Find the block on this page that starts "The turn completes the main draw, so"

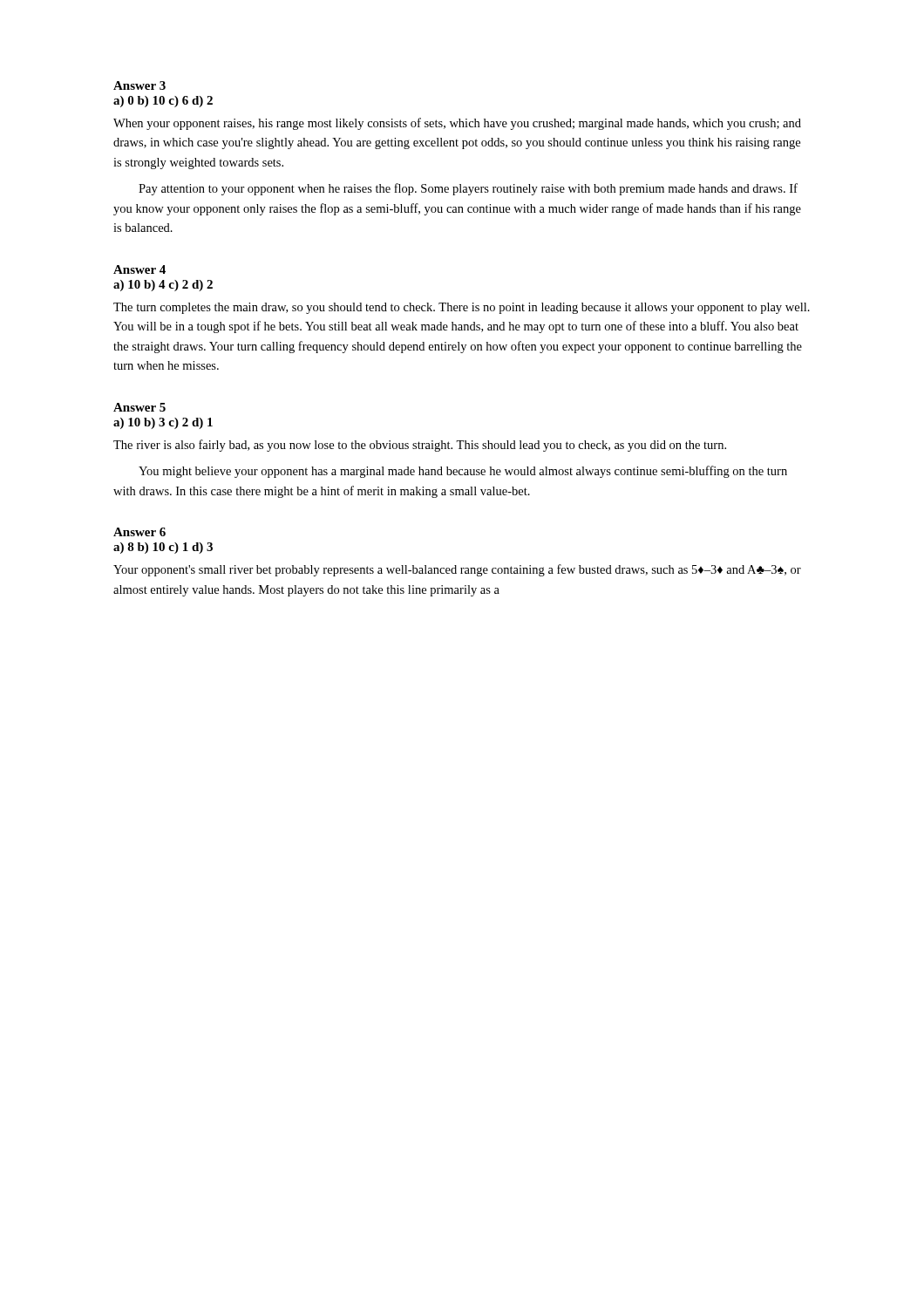(462, 336)
